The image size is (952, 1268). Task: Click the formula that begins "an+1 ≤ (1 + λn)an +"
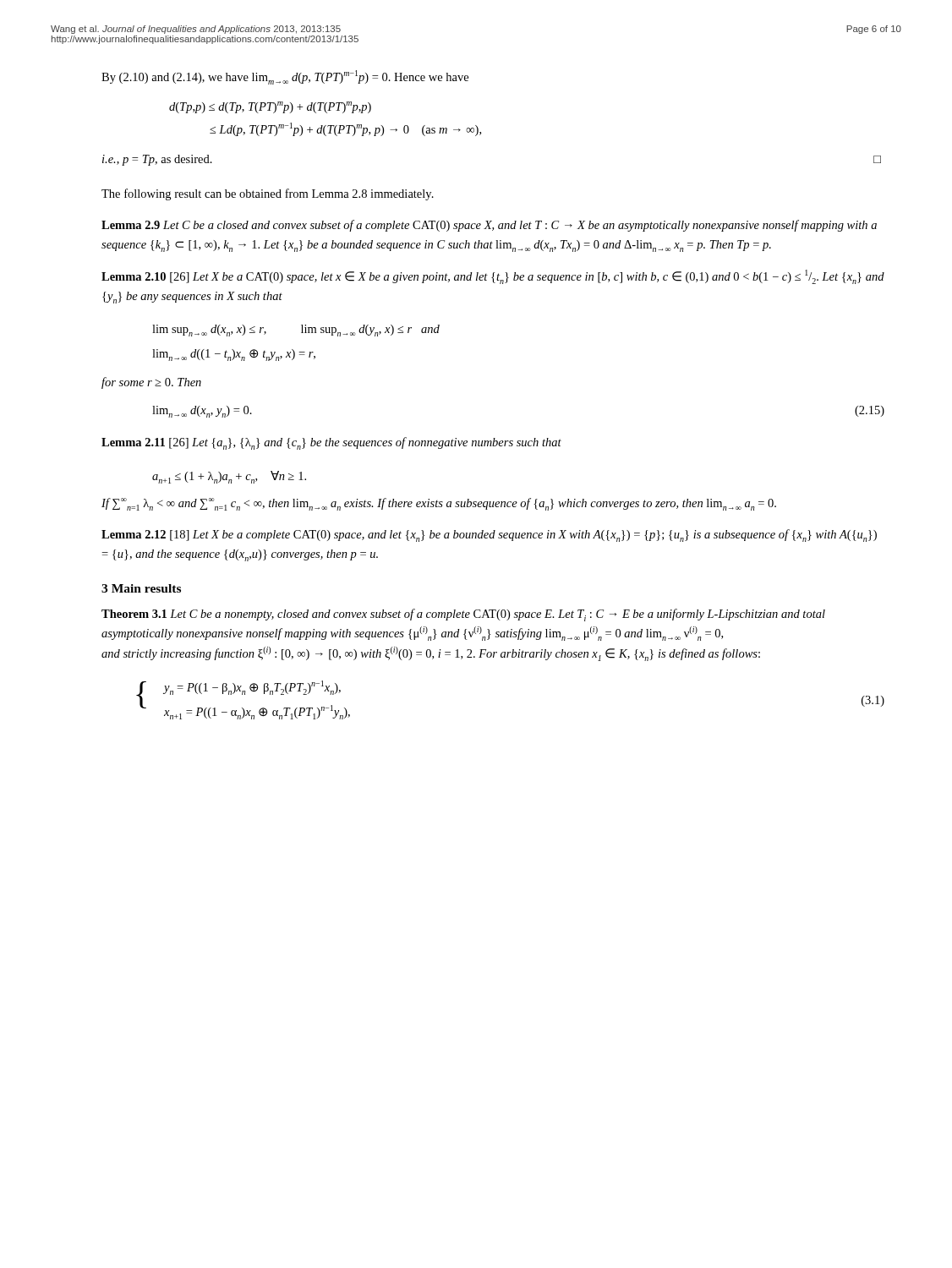coord(230,477)
